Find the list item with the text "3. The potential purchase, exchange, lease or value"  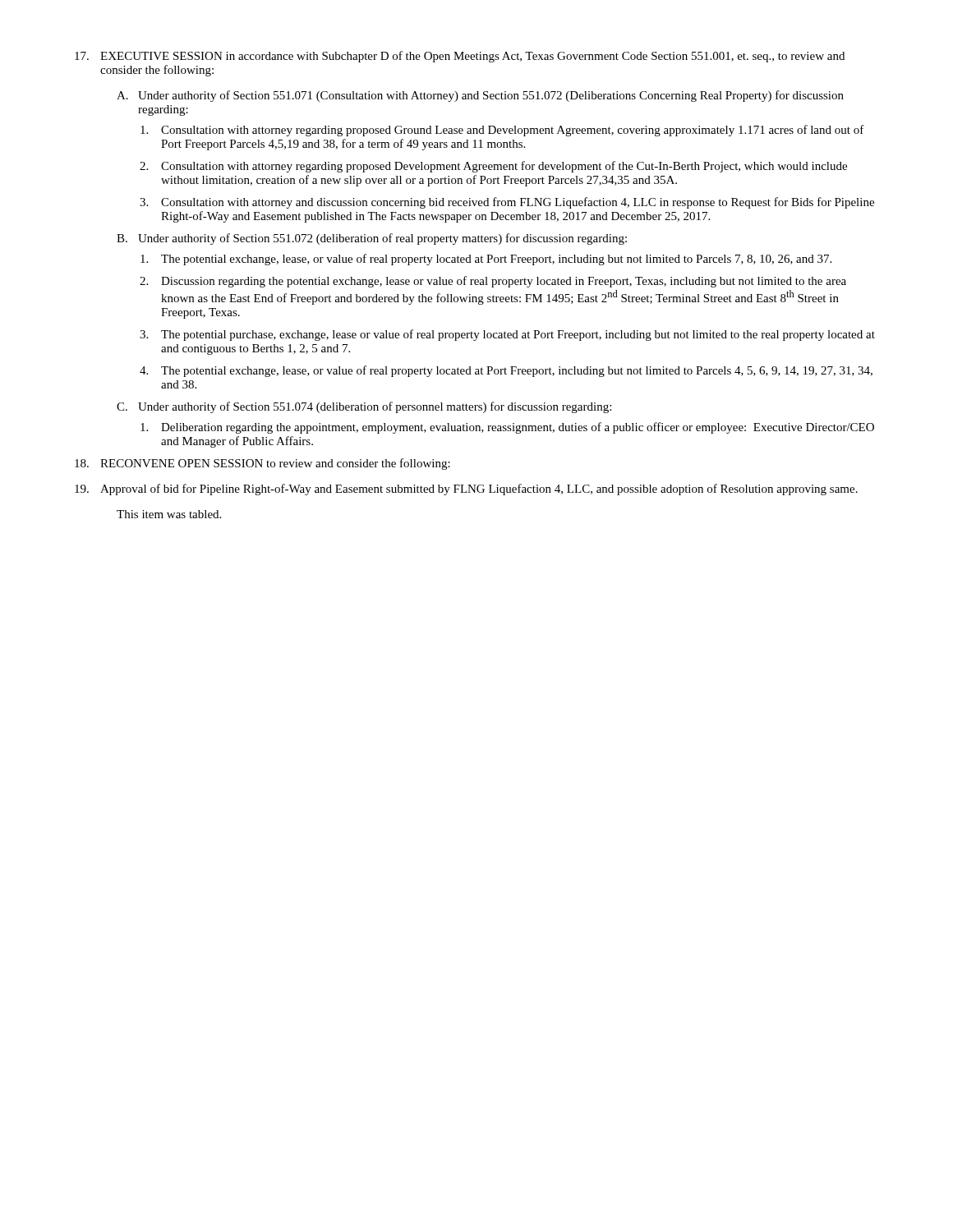(x=509, y=342)
